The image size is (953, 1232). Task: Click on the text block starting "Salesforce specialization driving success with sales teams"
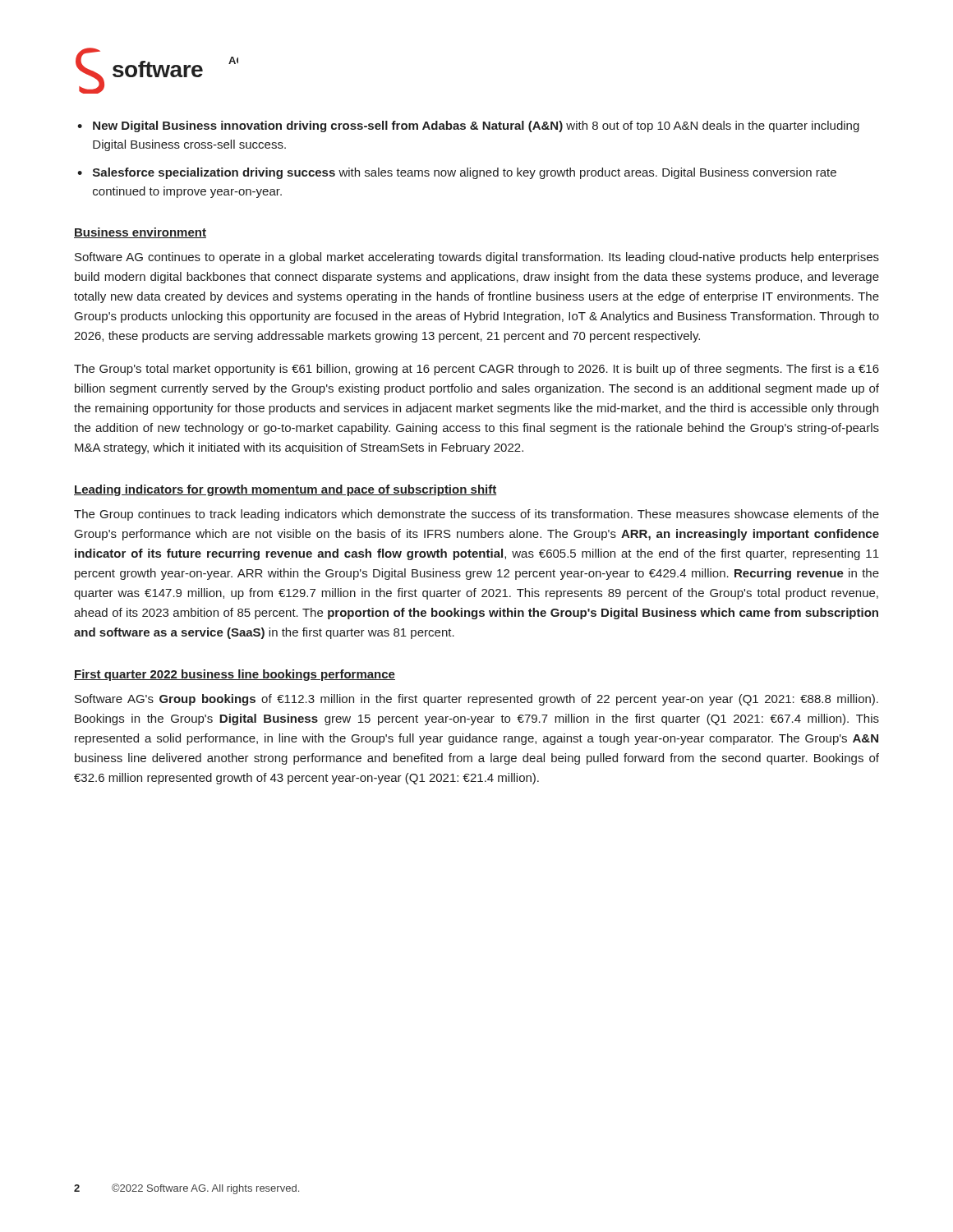486,182
